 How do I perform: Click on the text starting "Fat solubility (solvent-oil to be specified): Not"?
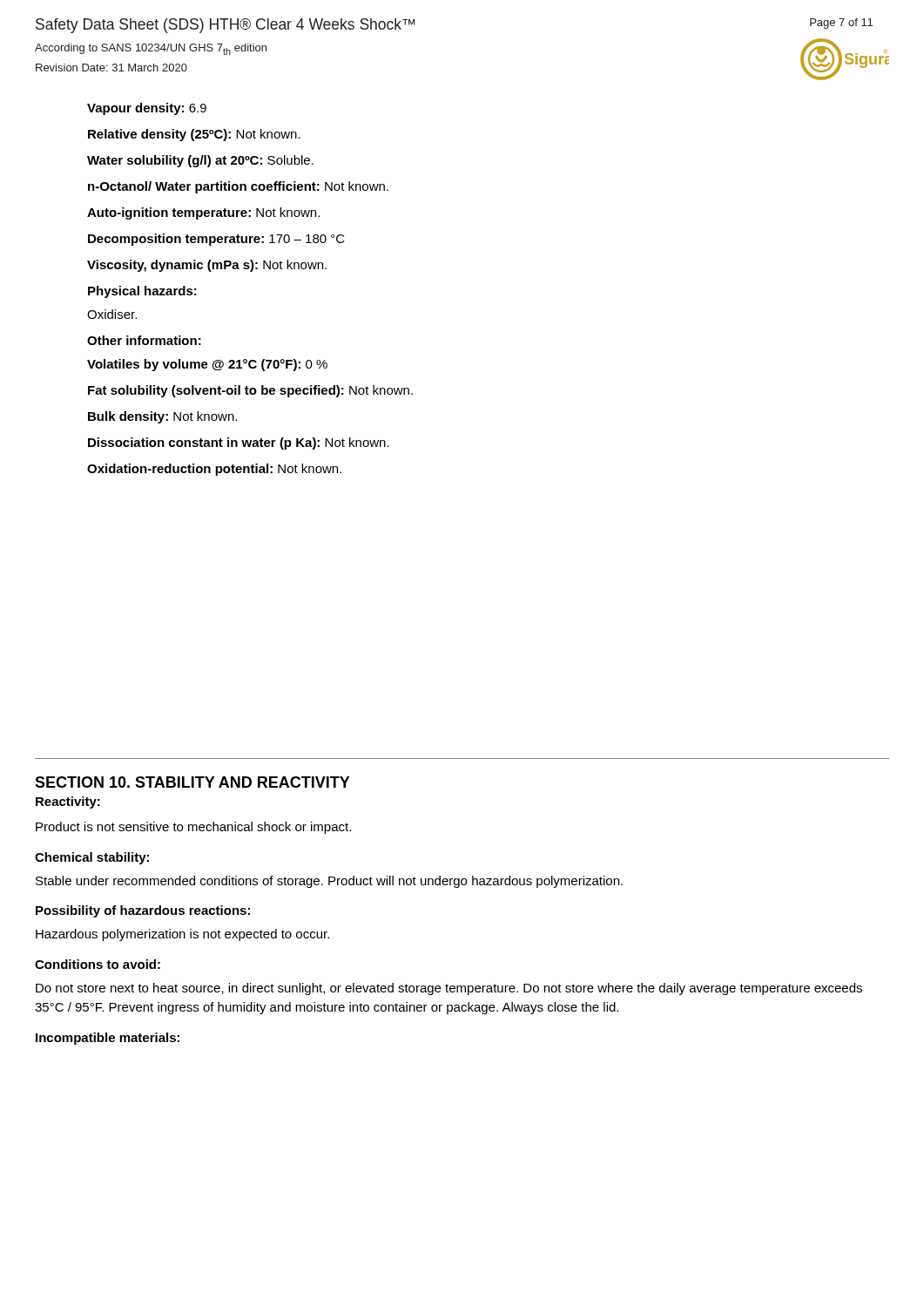click(250, 390)
